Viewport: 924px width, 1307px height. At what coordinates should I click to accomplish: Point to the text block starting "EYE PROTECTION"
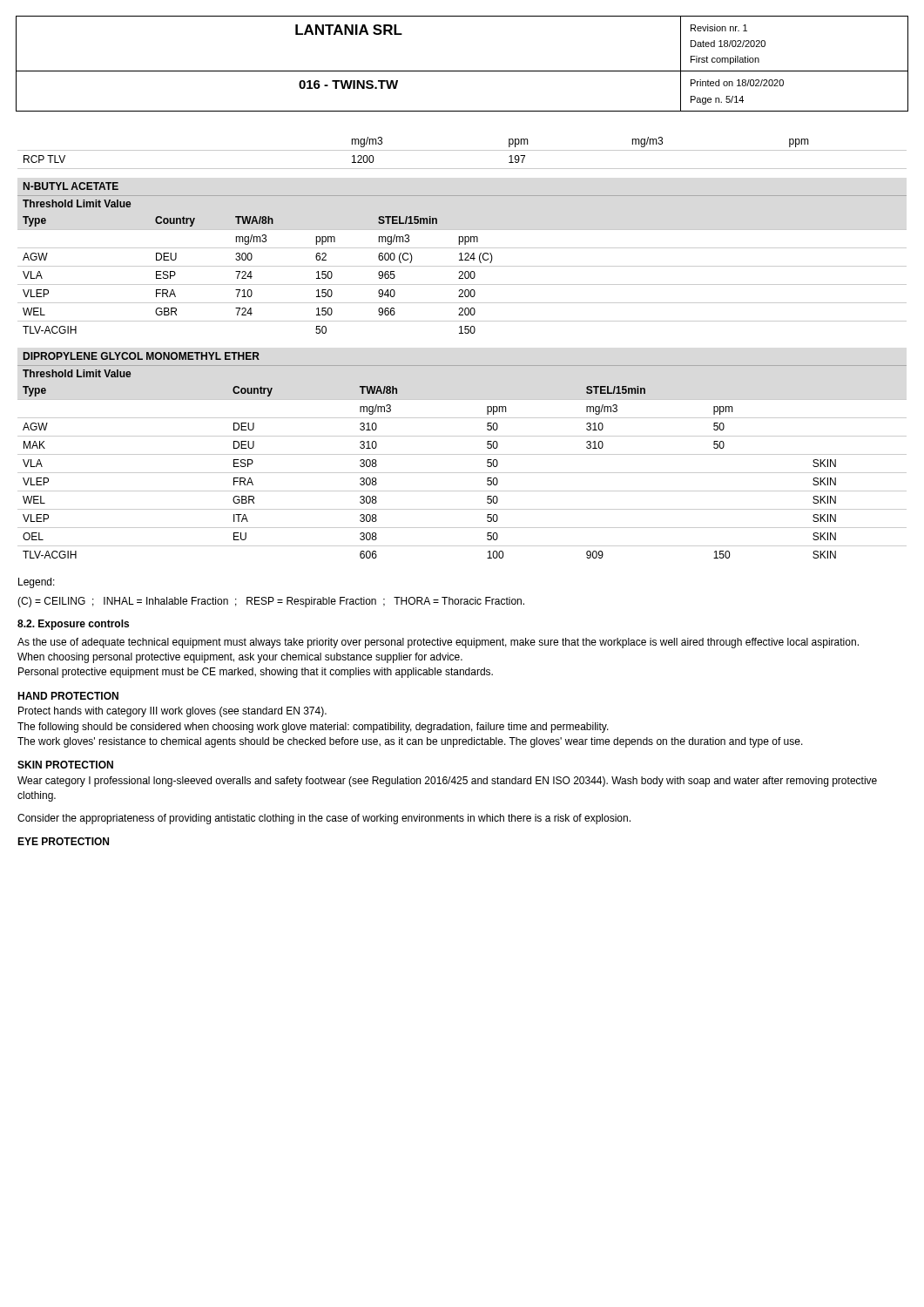64,842
